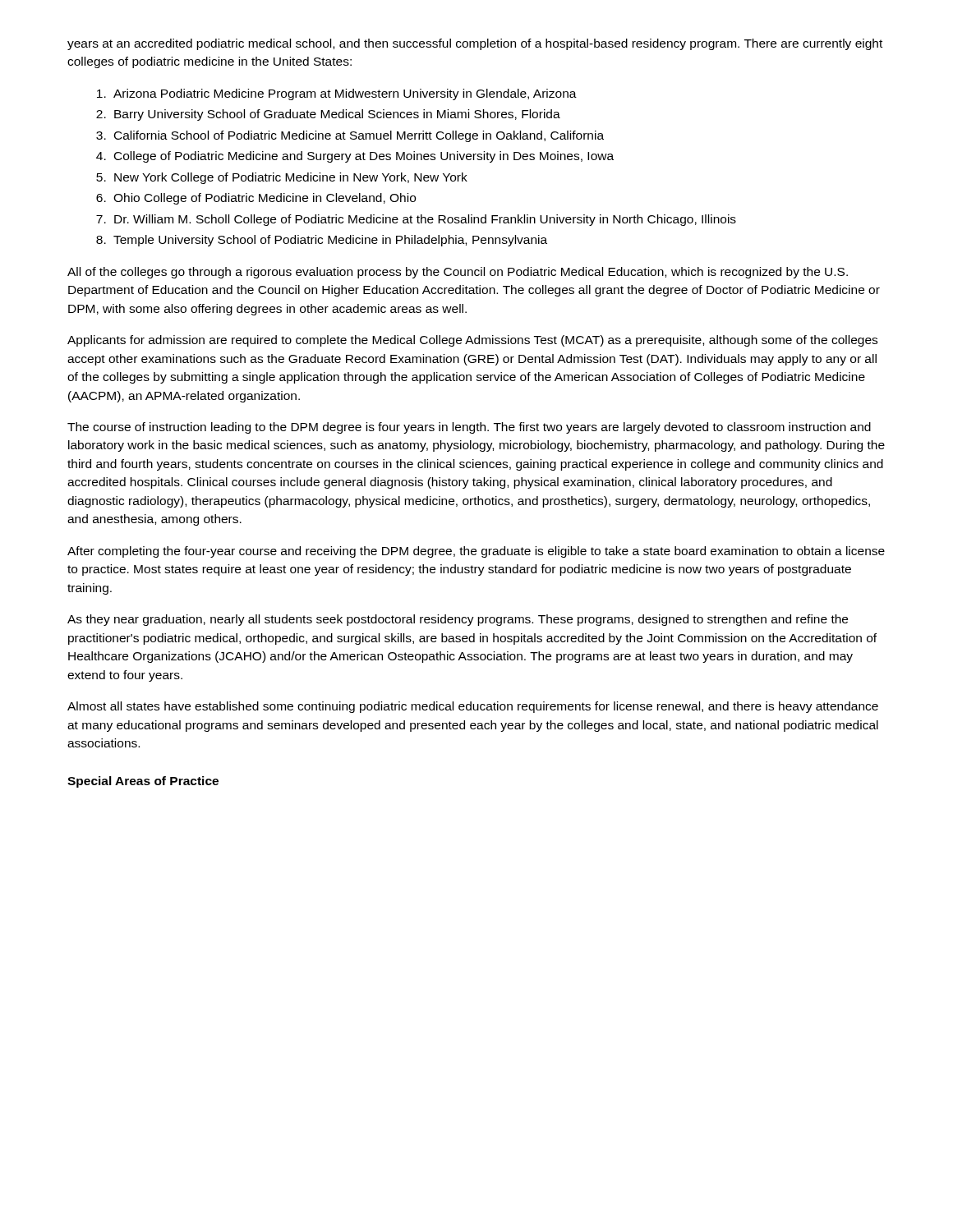Locate the block of text that opens with "California School of Podiatric Medicine at"
The image size is (953, 1232).
click(x=359, y=135)
